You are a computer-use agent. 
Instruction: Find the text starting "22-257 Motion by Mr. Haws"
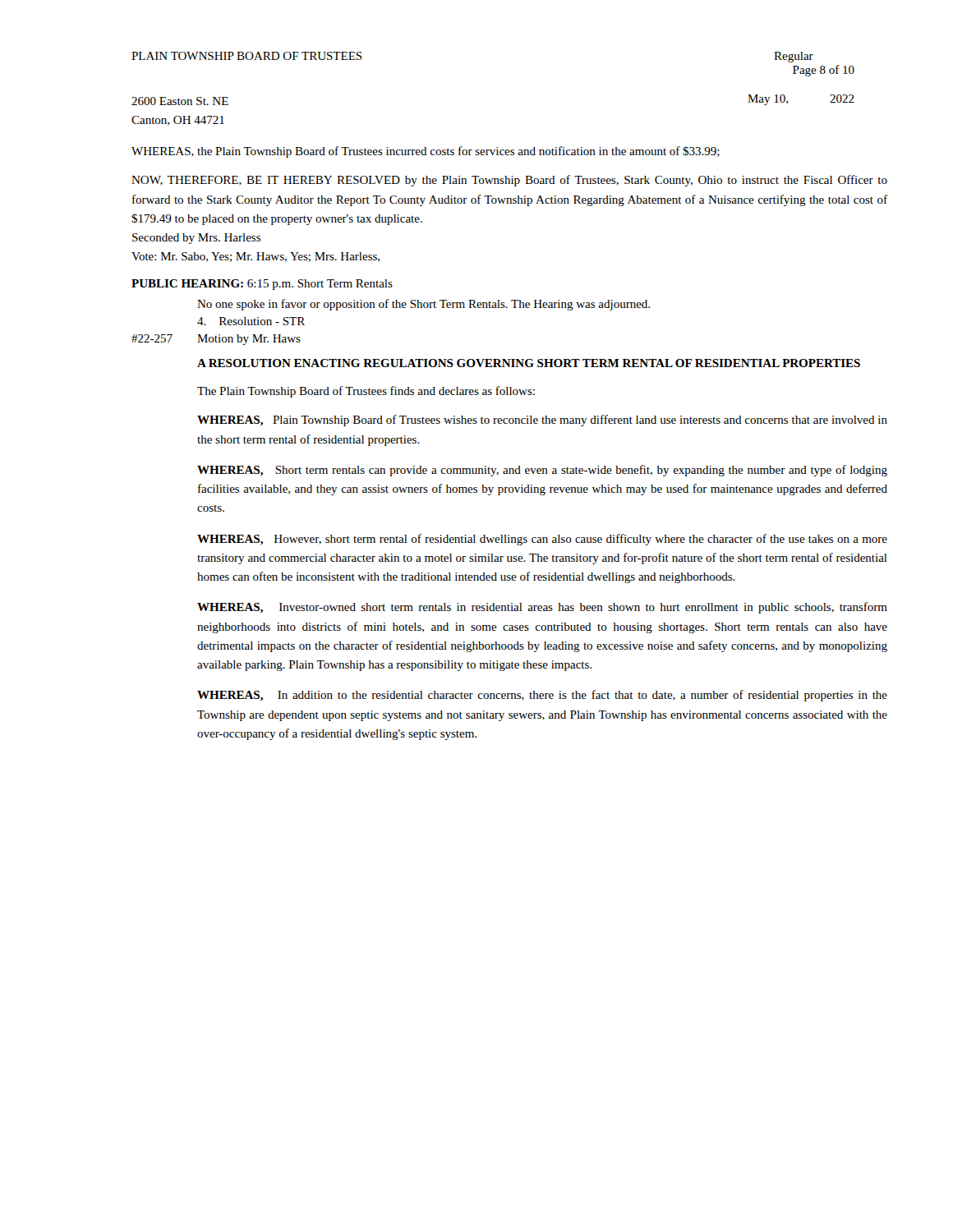pos(216,338)
